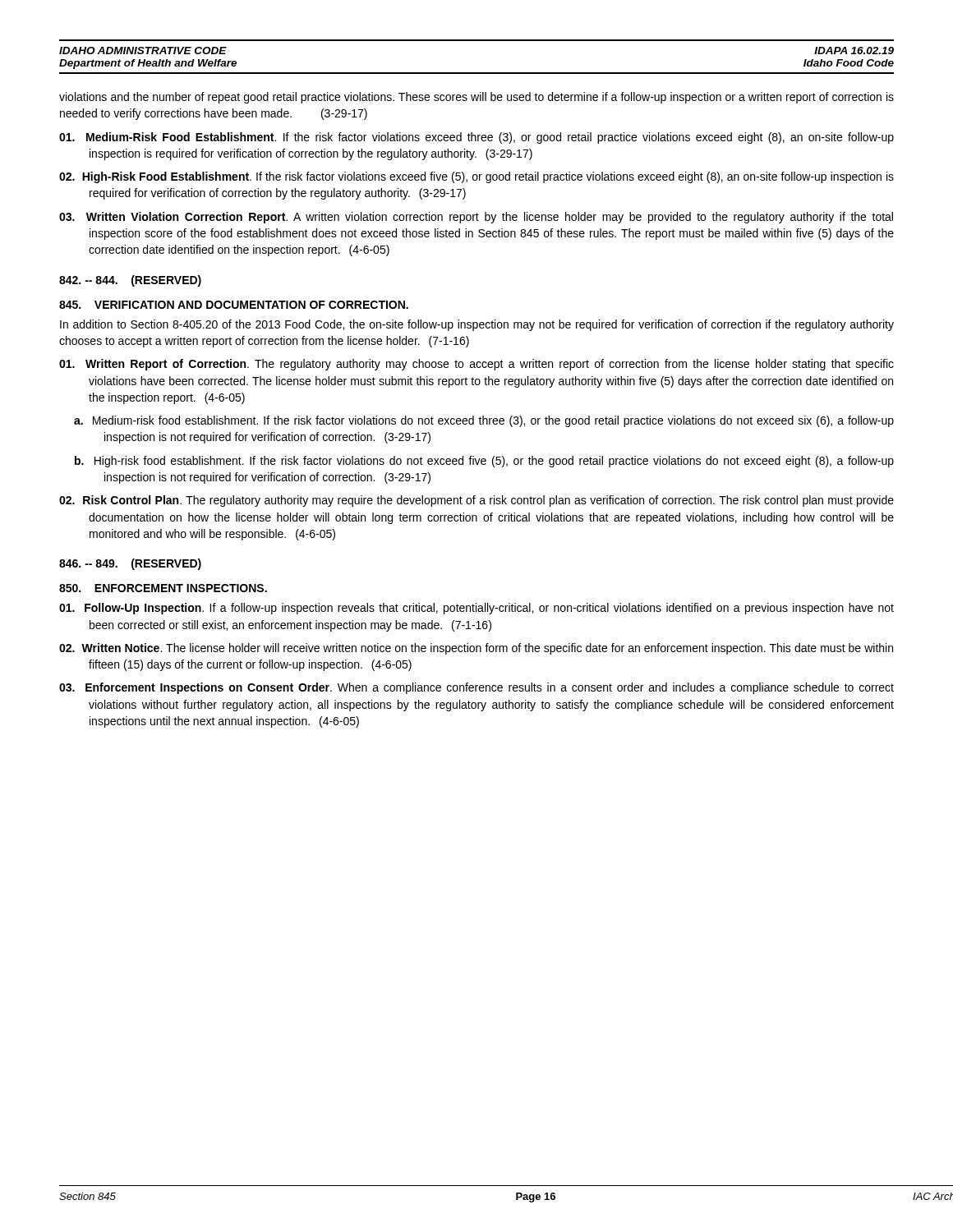Point to the passage starting "02. High-Risk Food Establishment. If the risk"
Image resolution: width=953 pixels, height=1232 pixels.
476,185
